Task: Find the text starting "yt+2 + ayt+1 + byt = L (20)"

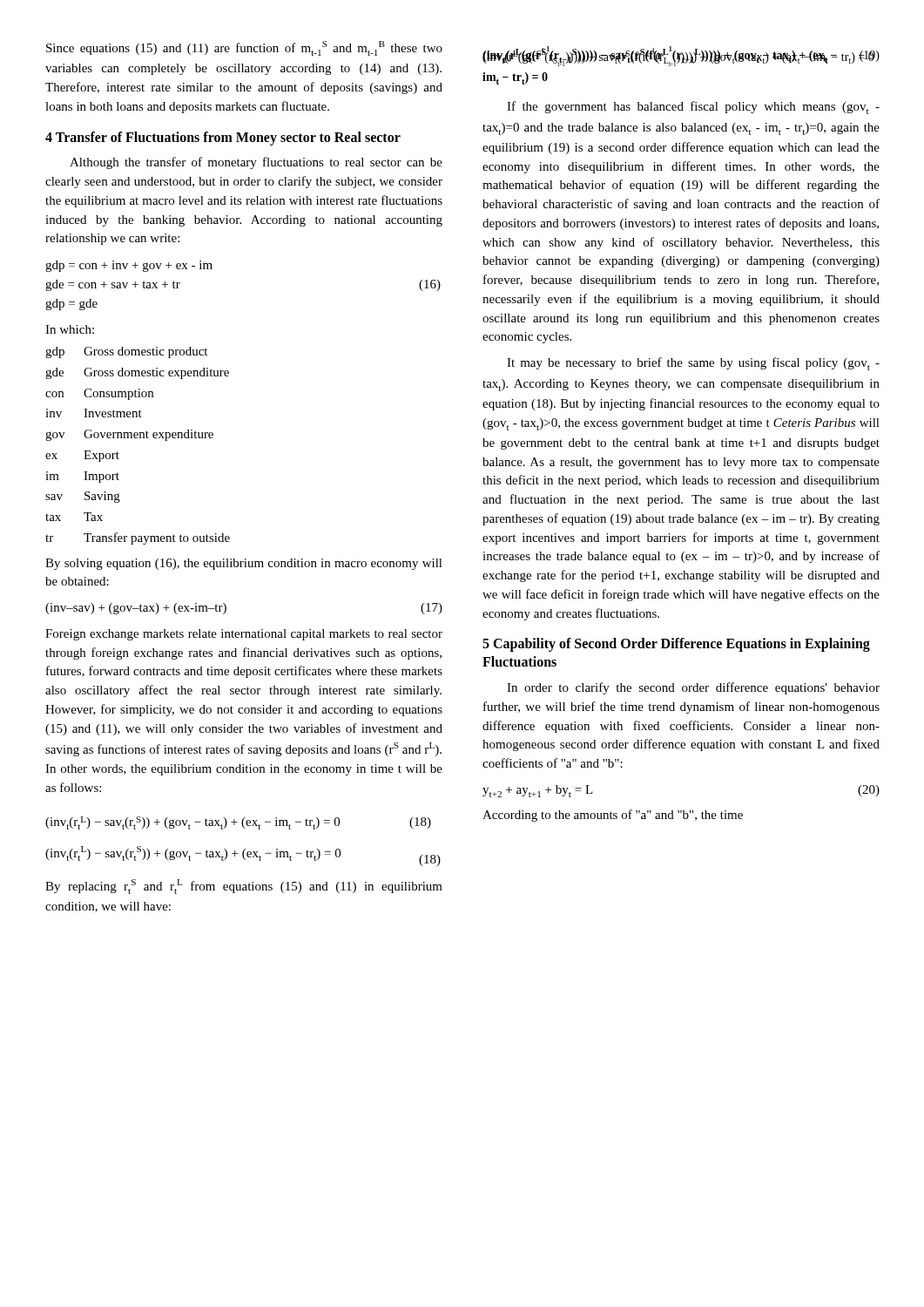Action: 539,792
